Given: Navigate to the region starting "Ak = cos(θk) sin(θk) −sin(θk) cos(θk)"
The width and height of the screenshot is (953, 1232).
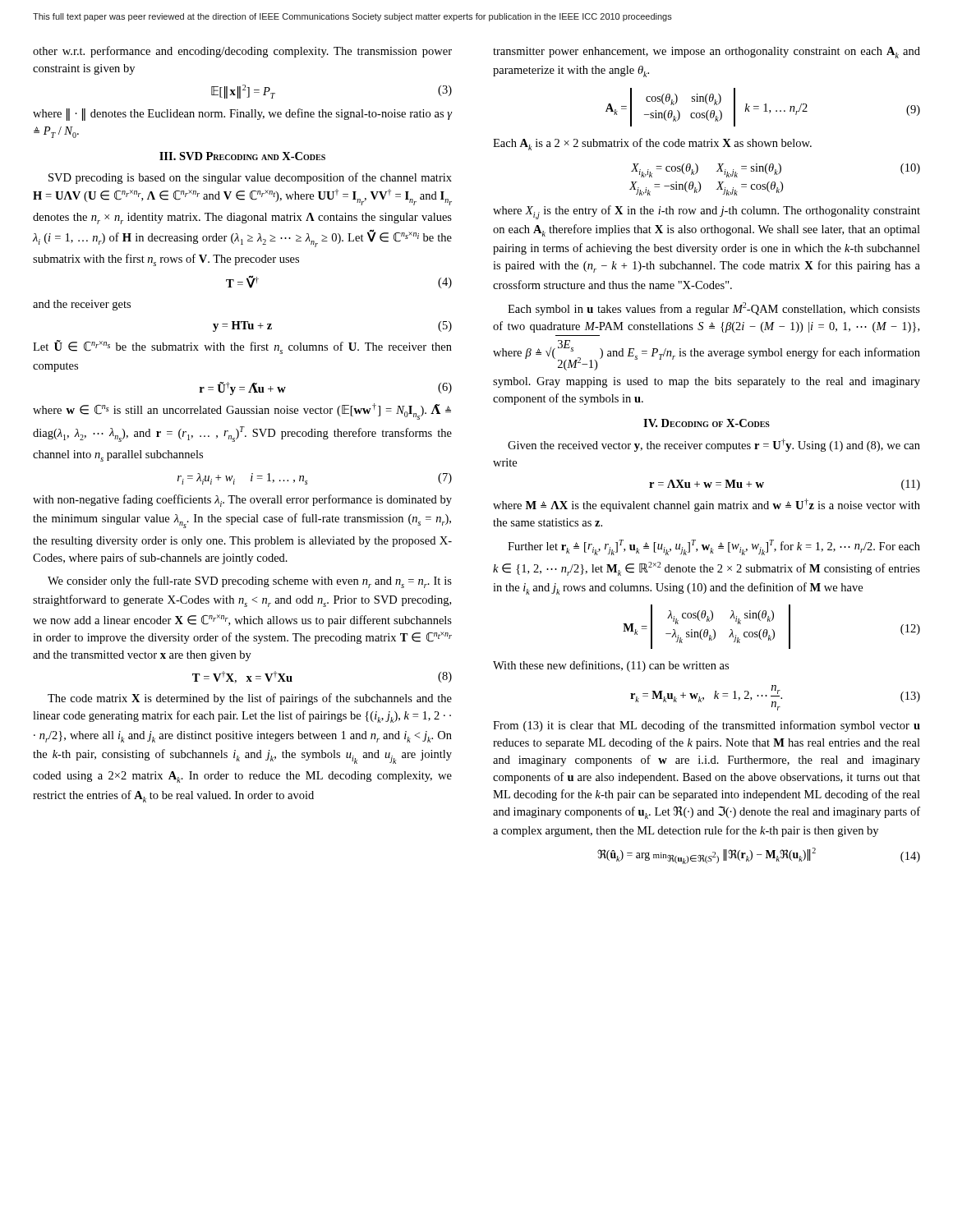Looking at the screenshot, I should [763, 107].
